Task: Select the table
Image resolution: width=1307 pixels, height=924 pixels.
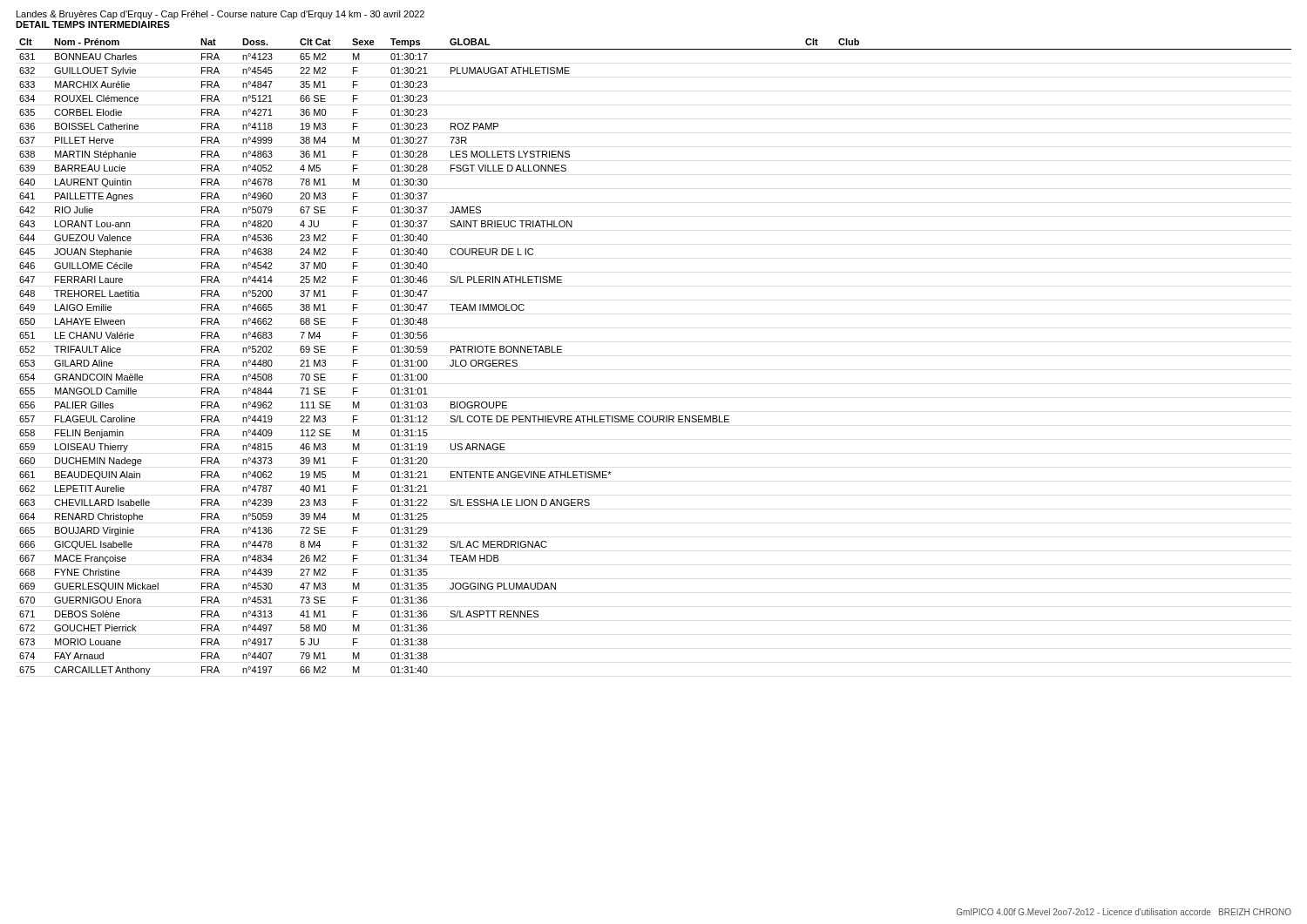Action: (x=654, y=356)
